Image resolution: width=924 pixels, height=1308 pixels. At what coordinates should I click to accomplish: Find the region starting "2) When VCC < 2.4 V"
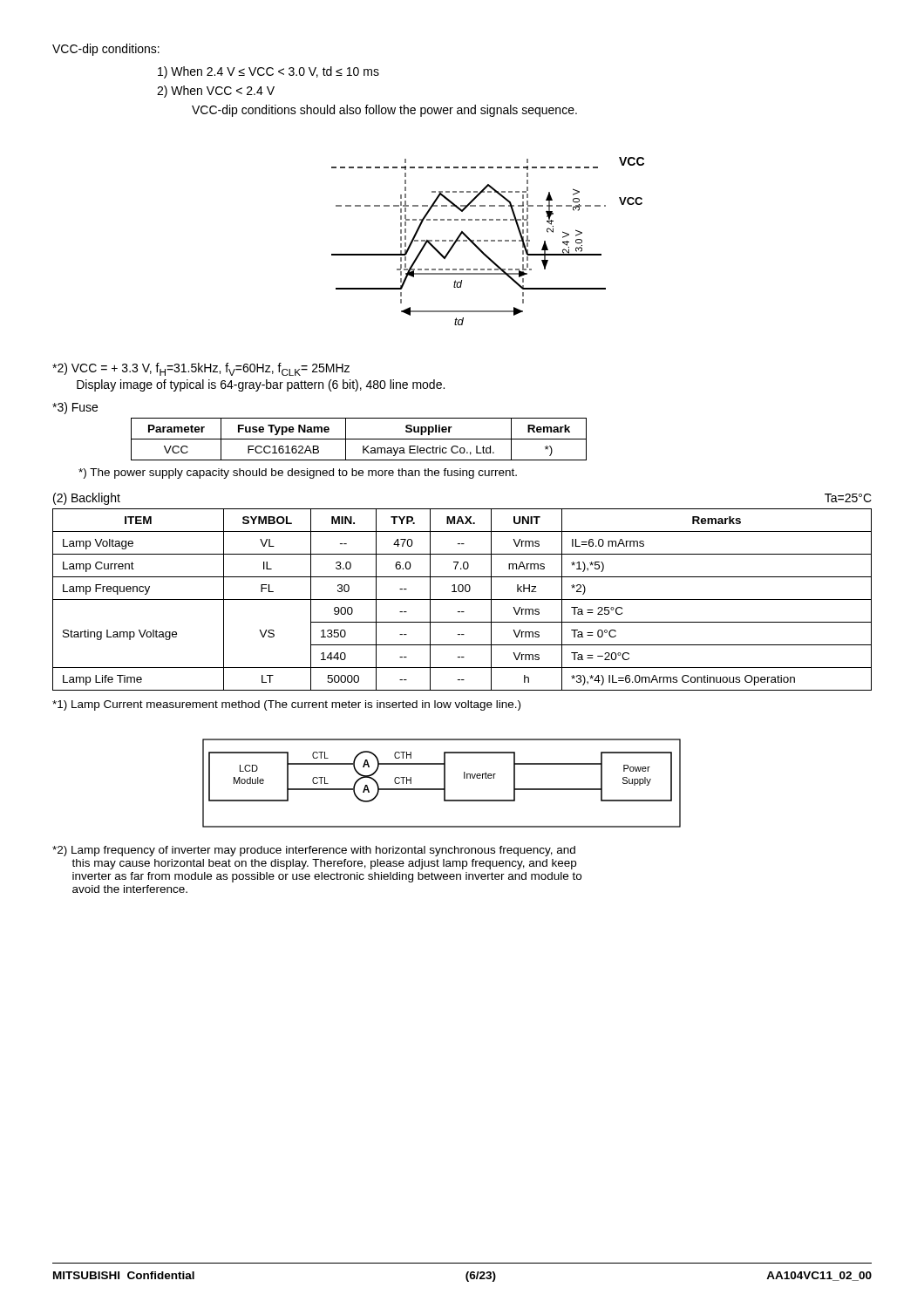[216, 91]
